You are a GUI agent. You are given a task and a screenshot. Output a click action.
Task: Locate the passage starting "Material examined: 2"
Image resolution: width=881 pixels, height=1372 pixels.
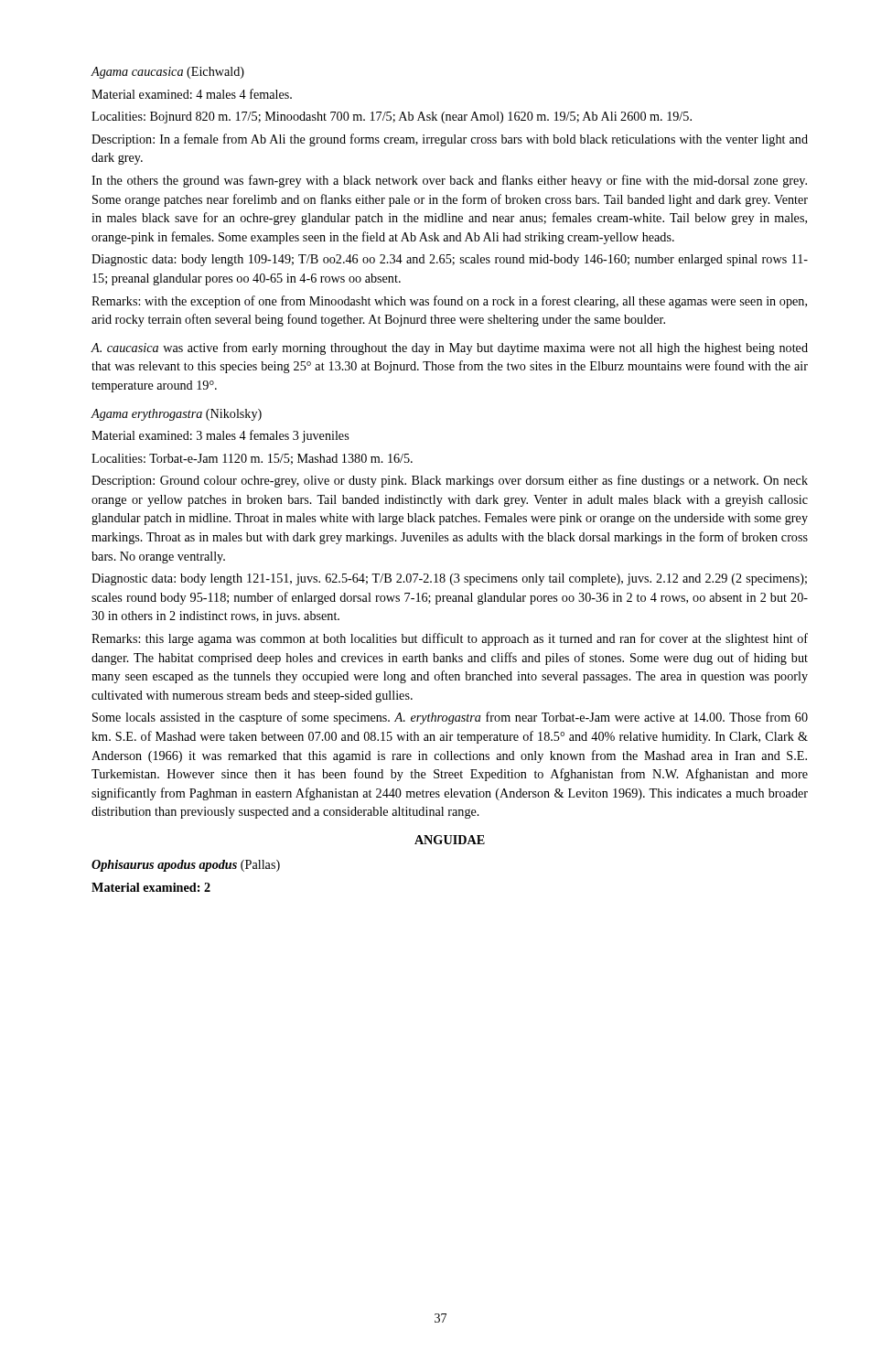(x=151, y=887)
